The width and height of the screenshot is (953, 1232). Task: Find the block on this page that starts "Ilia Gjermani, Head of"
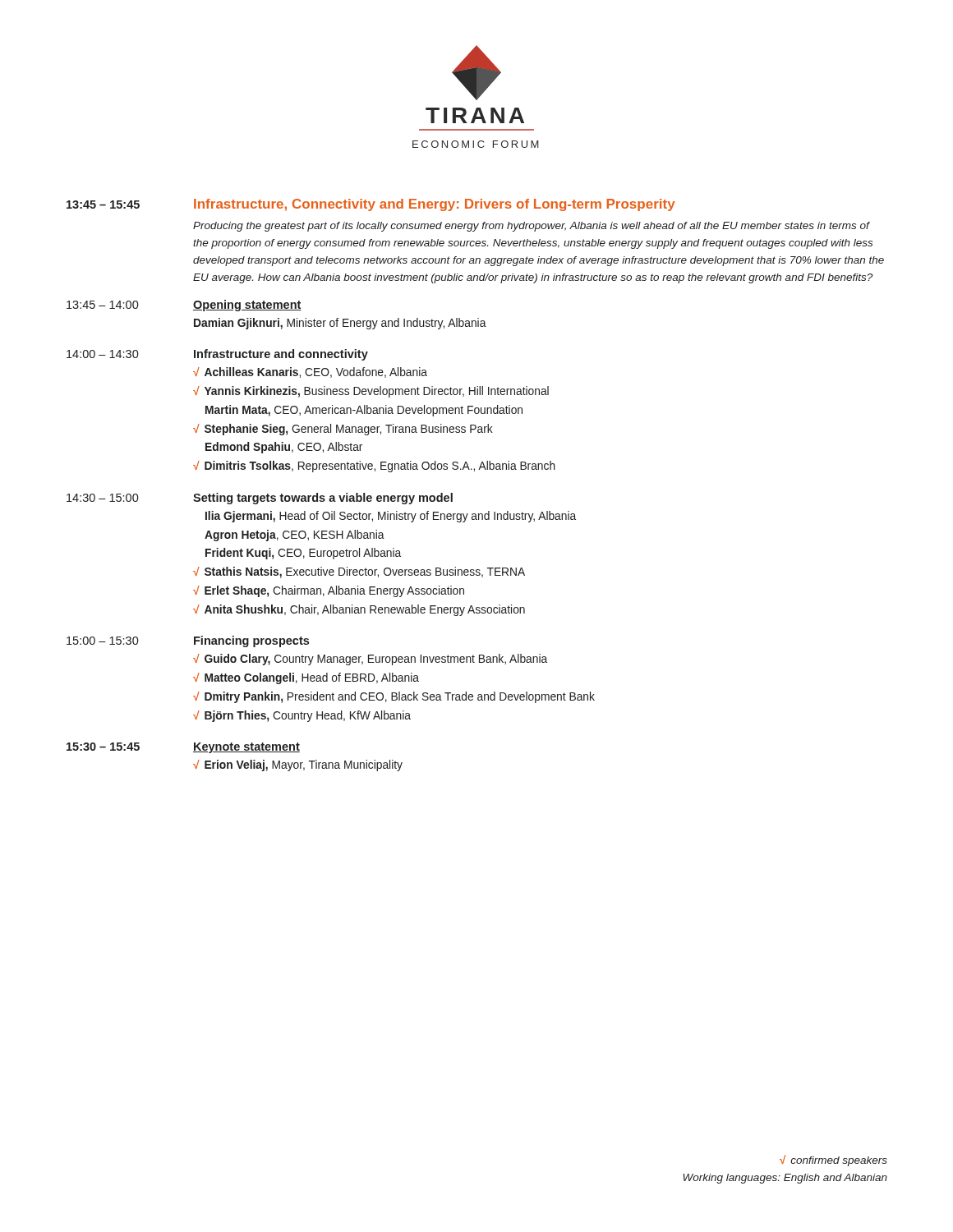coord(390,516)
